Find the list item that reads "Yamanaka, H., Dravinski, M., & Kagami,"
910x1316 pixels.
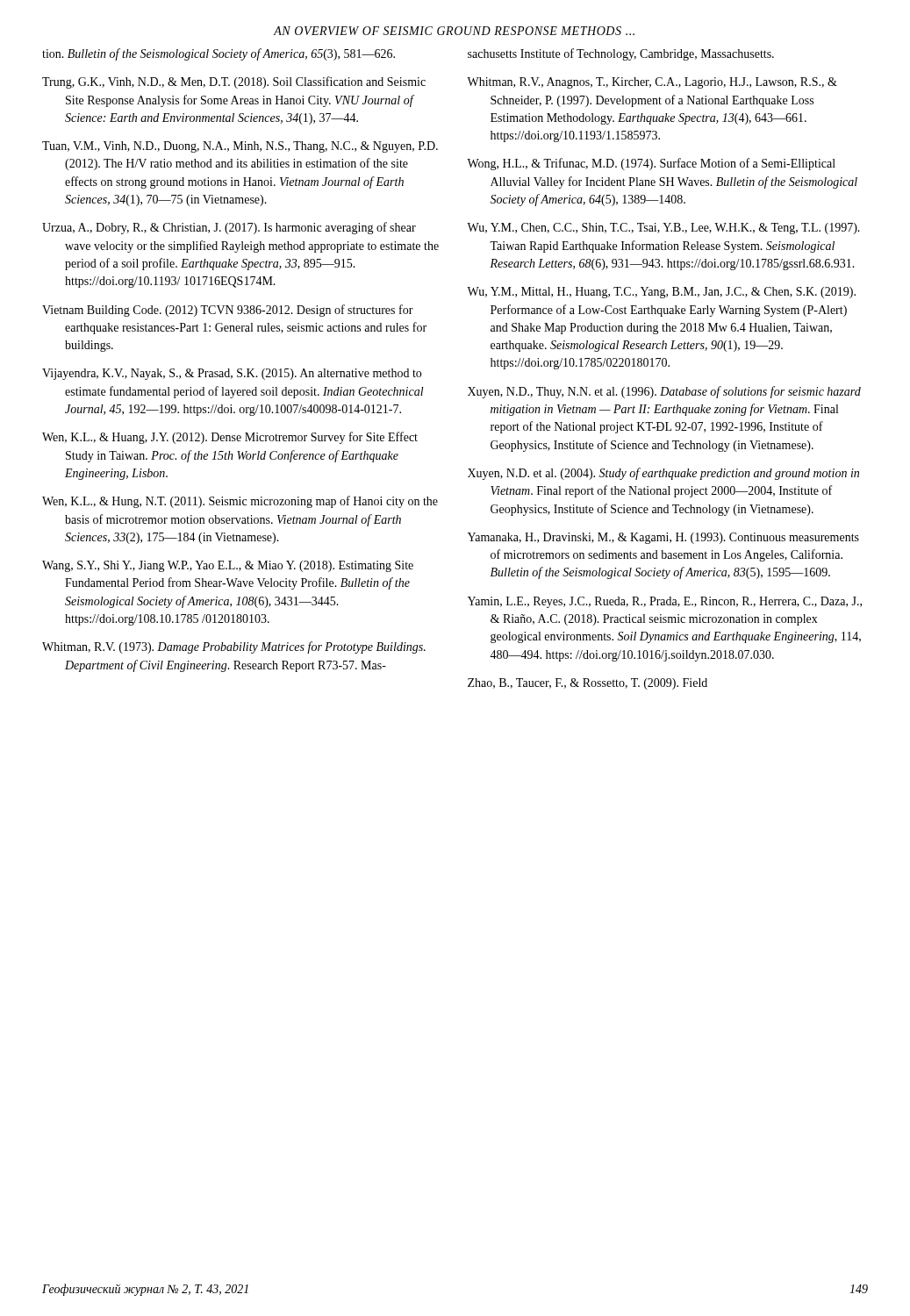click(663, 555)
